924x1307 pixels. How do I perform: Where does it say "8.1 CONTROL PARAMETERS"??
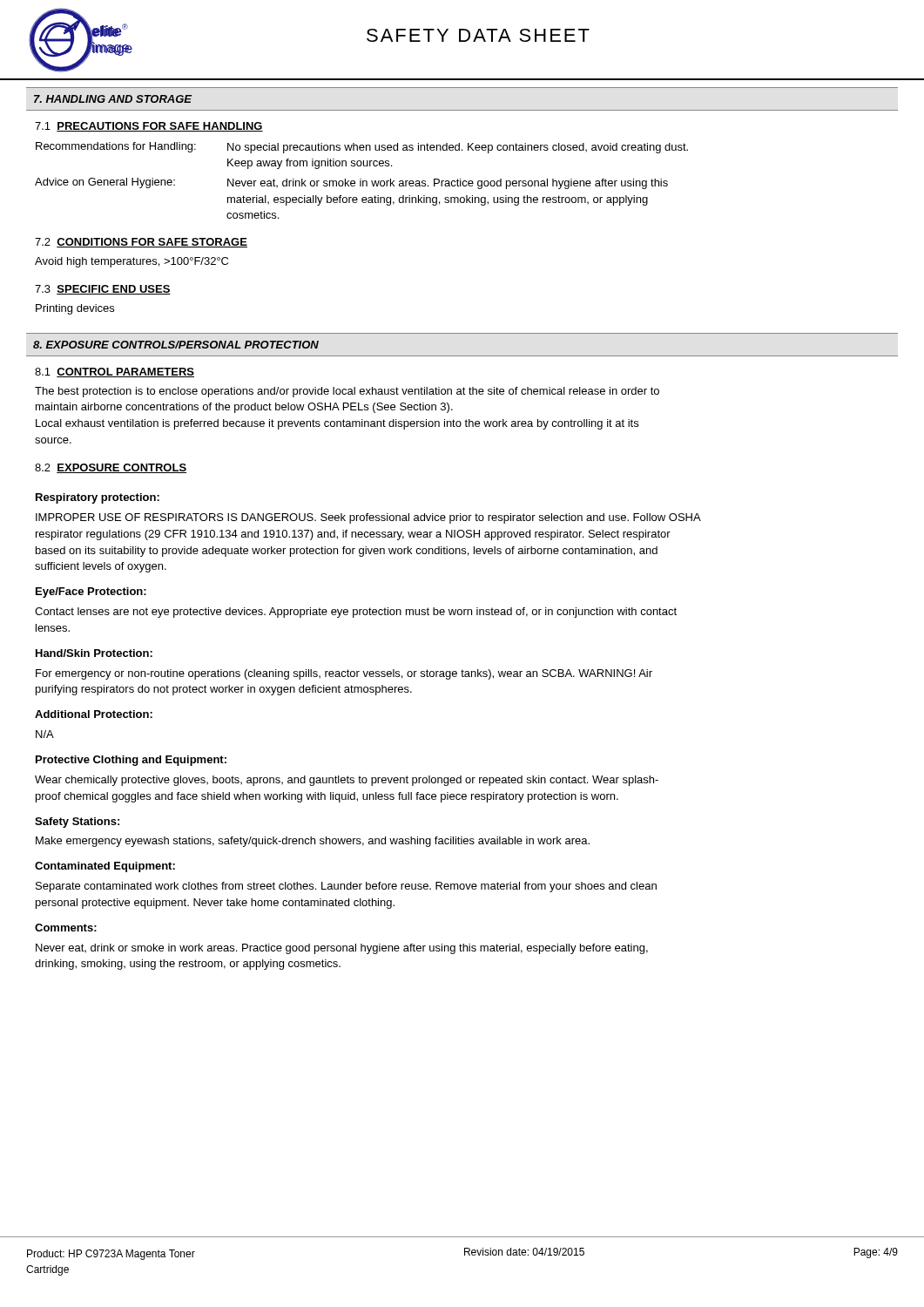tap(115, 371)
